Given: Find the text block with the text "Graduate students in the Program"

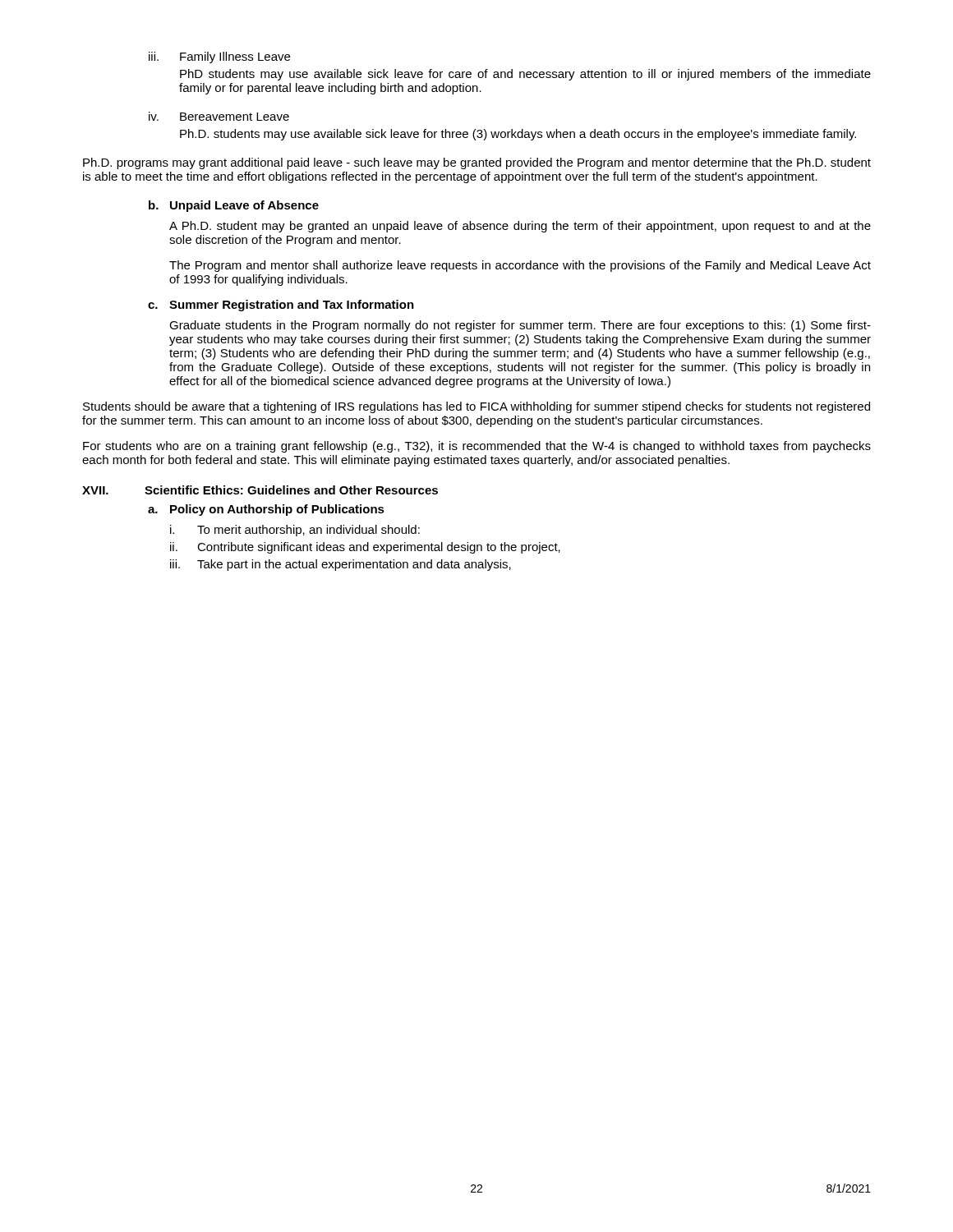Looking at the screenshot, I should (x=520, y=353).
